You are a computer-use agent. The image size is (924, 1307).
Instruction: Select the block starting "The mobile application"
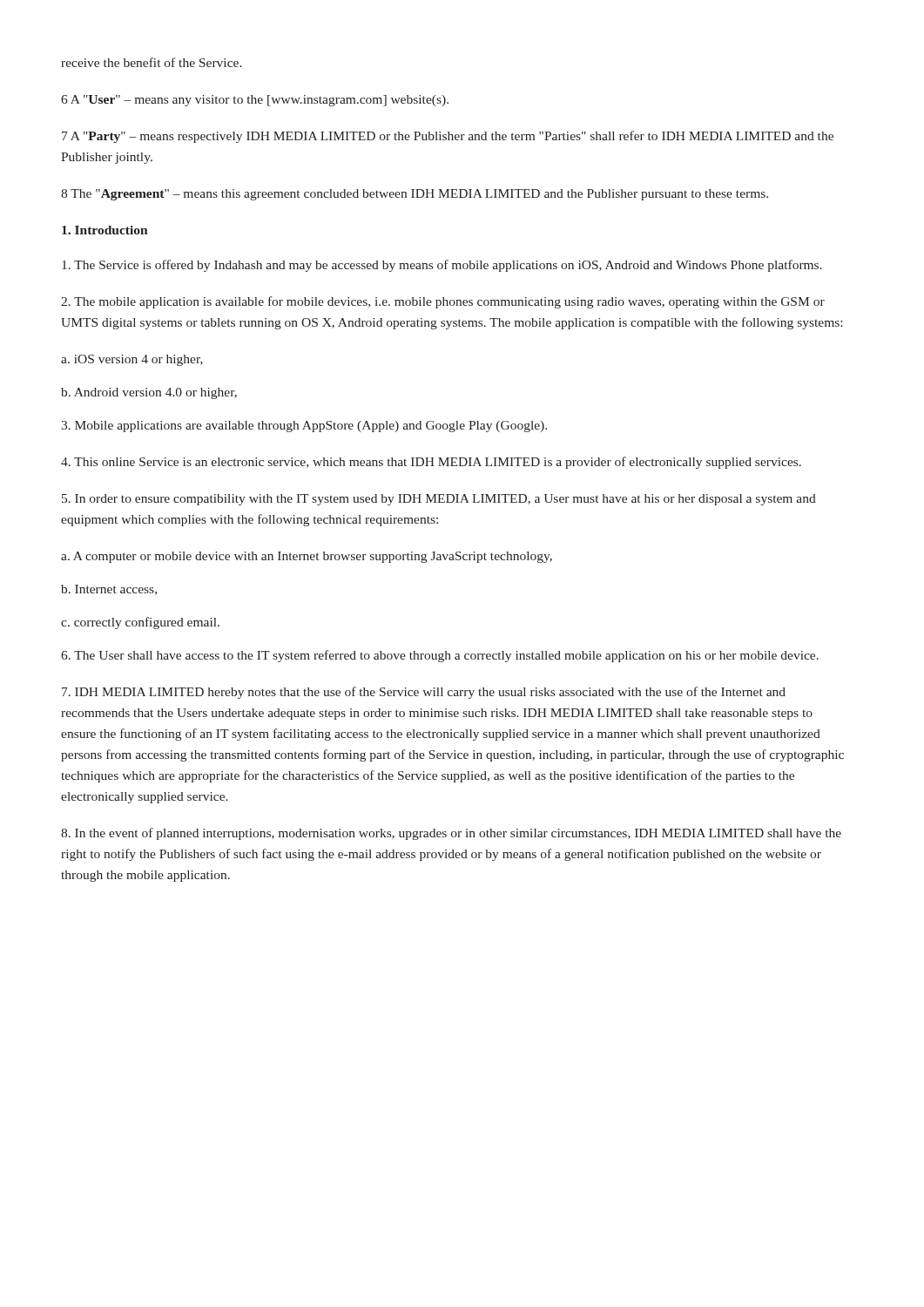point(452,312)
